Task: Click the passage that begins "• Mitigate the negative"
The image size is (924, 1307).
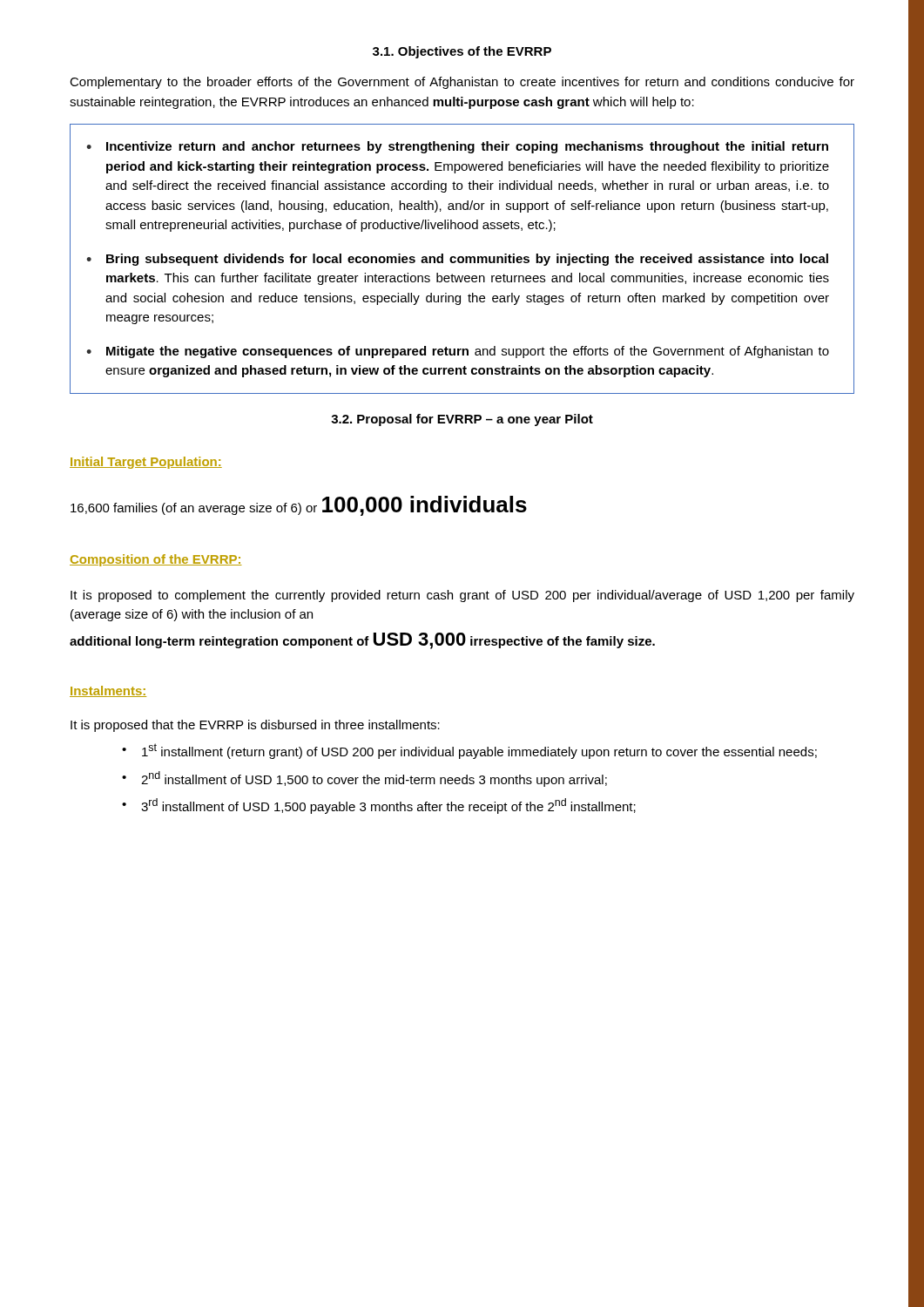Action: click(x=458, y=361)
